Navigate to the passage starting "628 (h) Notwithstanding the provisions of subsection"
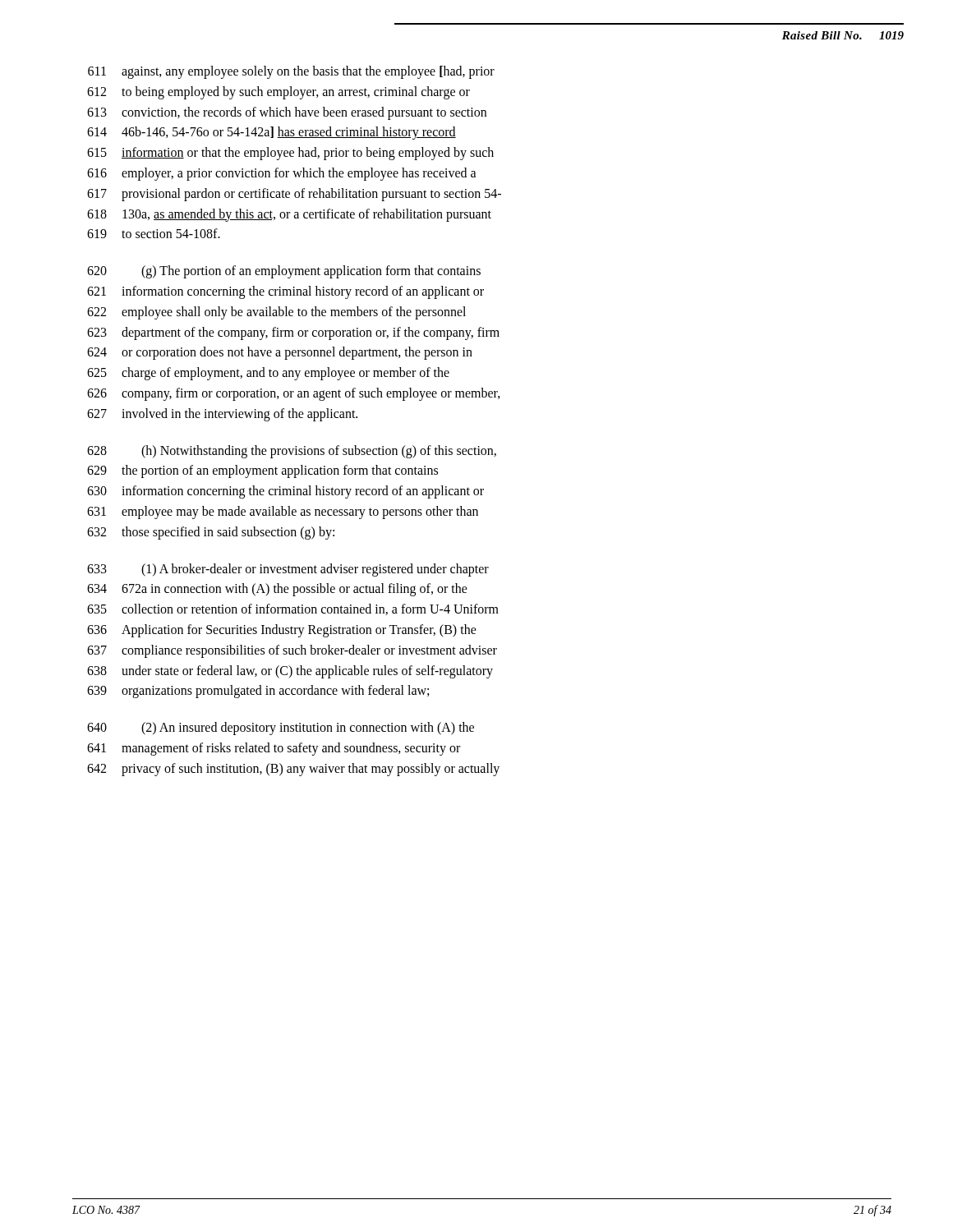This screenshot has width=953, height=1232. pos(482,492)
